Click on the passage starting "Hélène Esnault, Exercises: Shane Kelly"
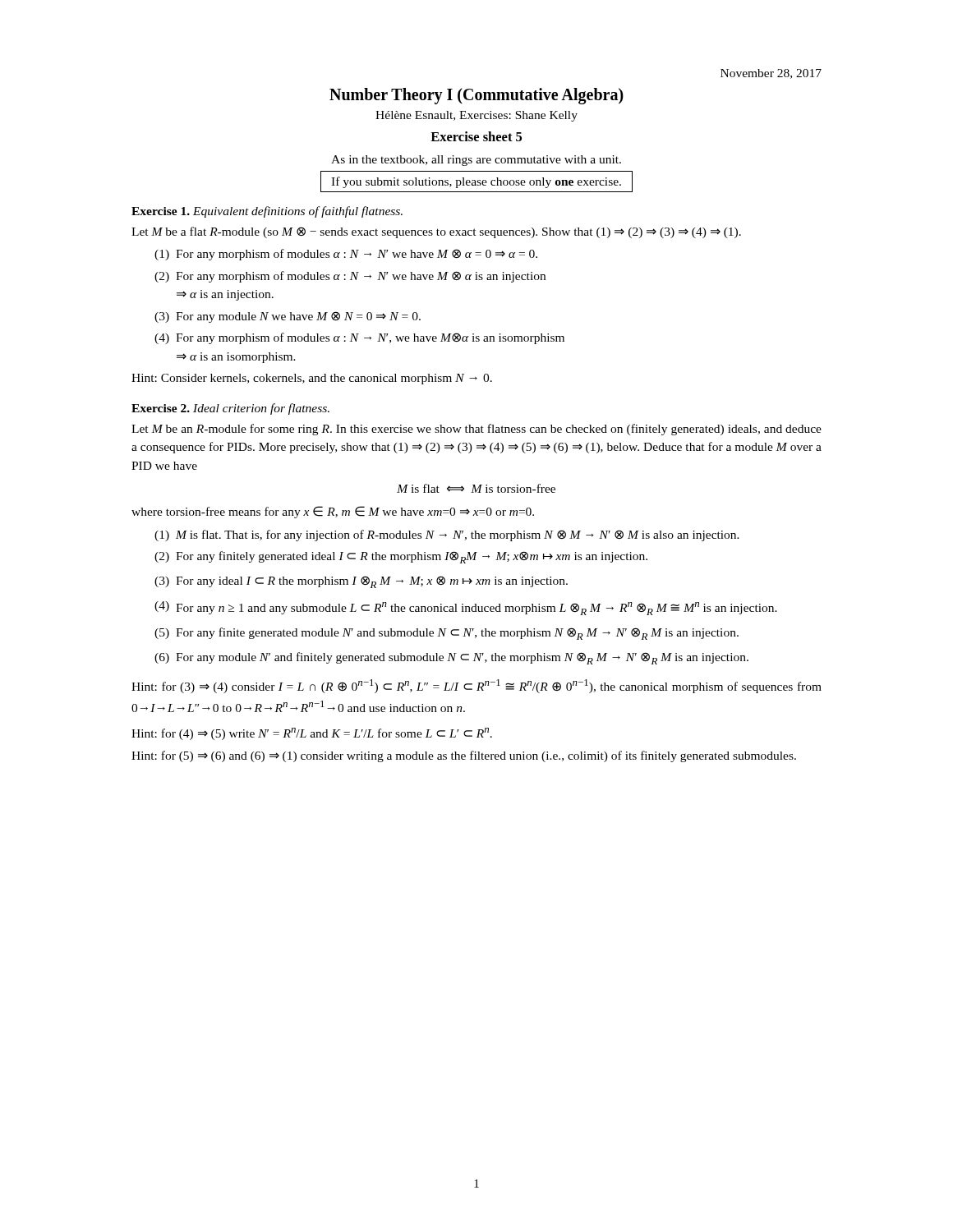953x1232 pixels. pyautogui.click(x=476, y=115)
